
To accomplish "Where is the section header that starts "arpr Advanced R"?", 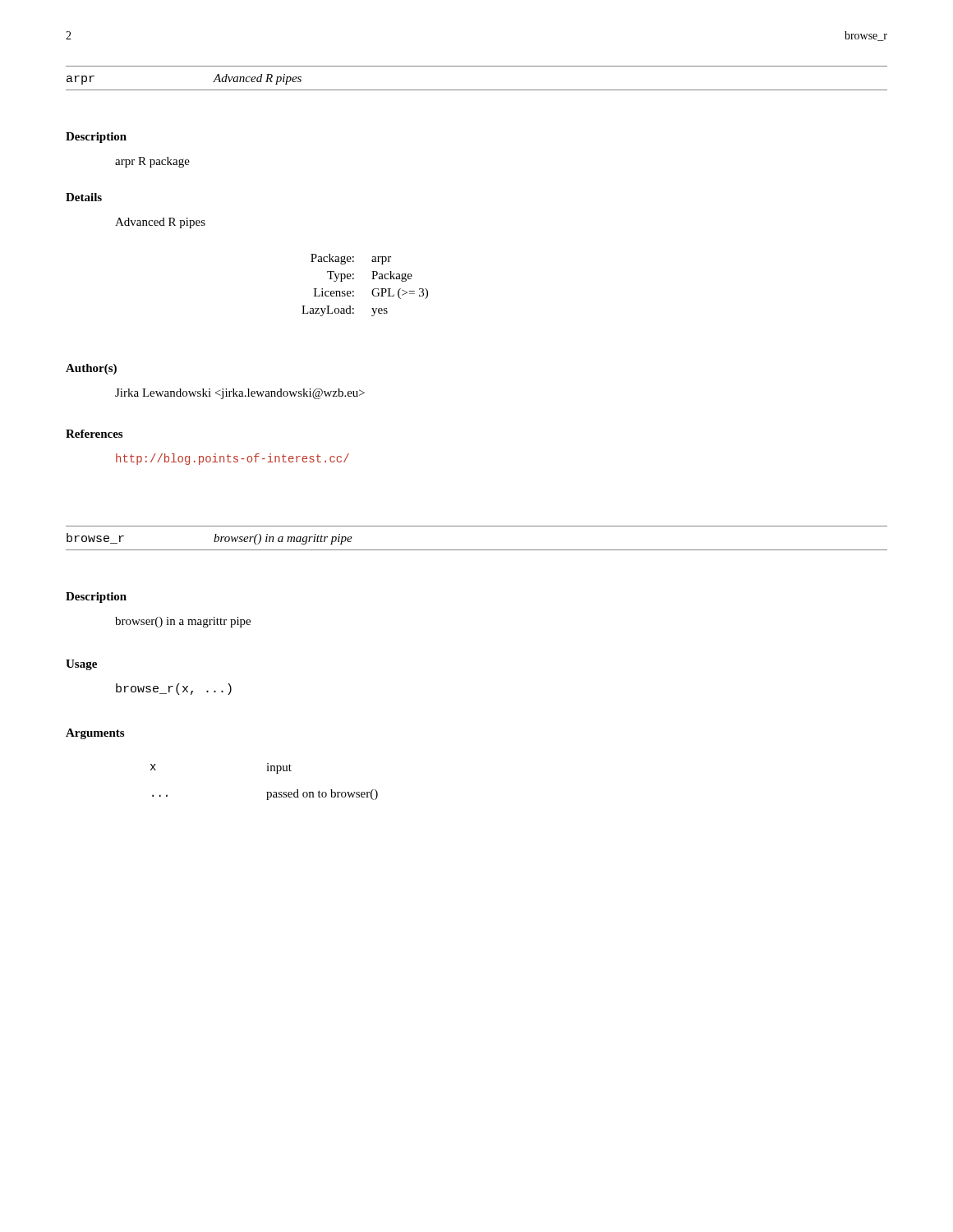I will tap(476, 78).
